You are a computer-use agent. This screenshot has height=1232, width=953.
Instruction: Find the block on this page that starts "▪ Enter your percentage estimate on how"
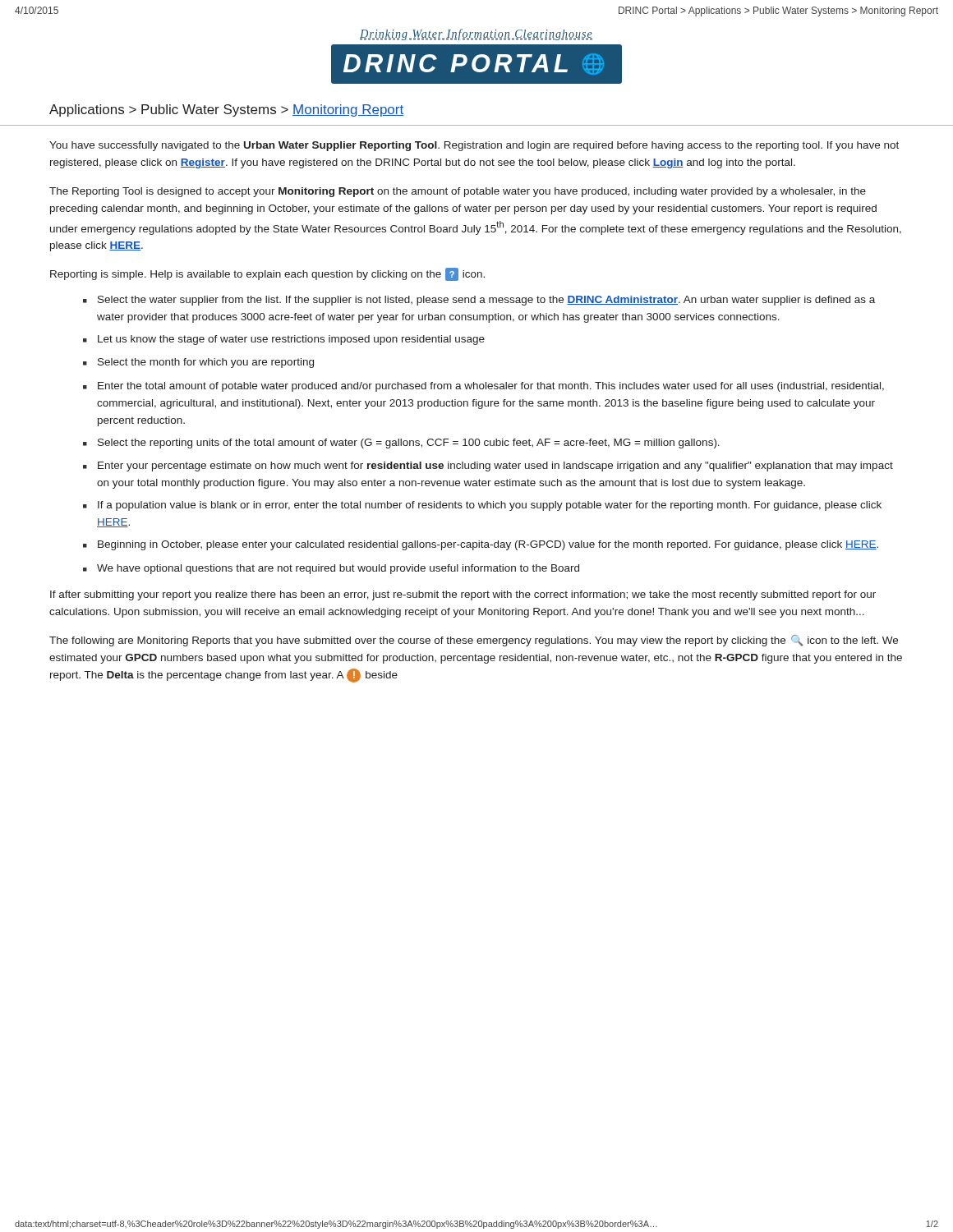click(x=493, y=475)
